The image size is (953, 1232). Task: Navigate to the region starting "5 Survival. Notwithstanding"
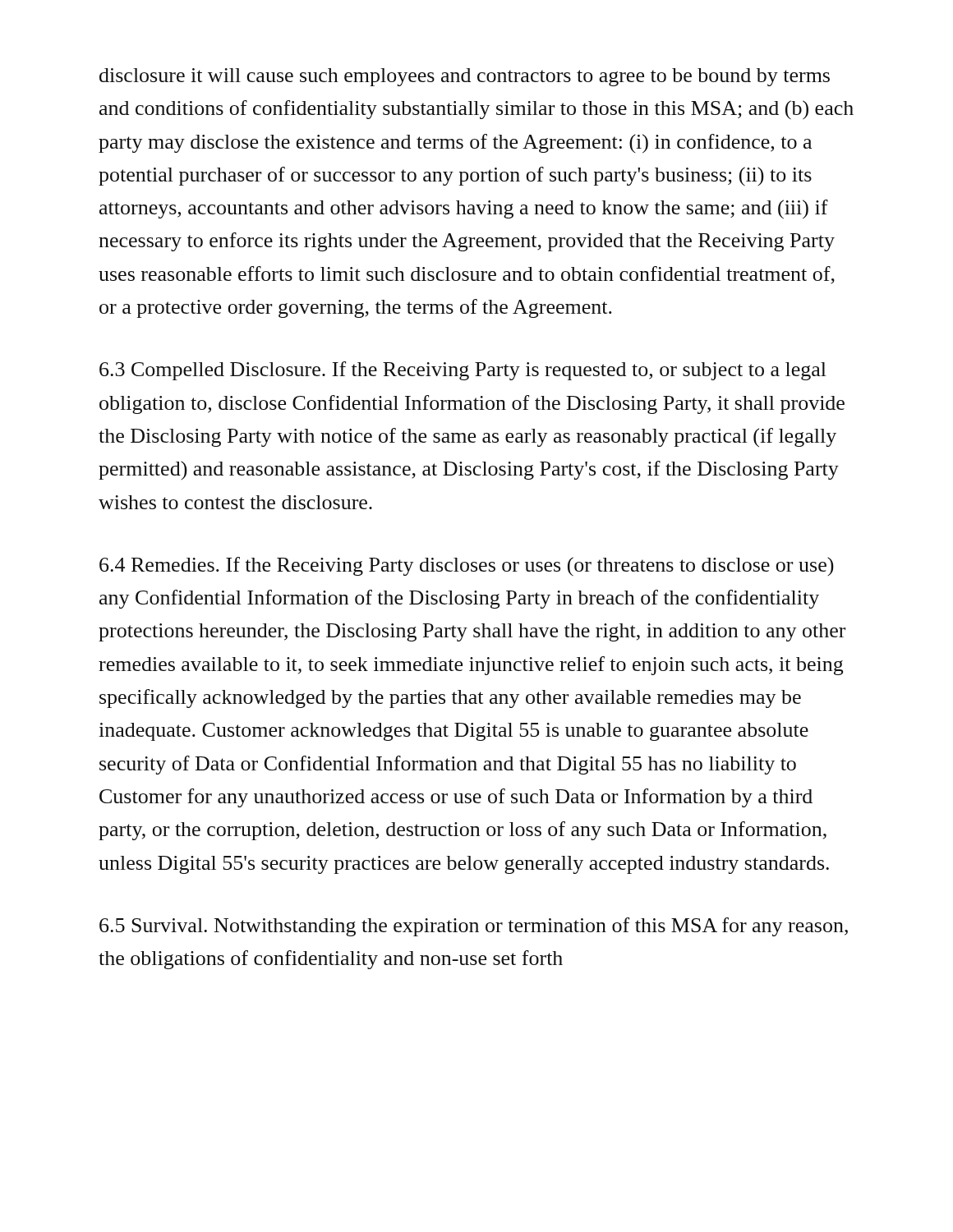point(474,942)
